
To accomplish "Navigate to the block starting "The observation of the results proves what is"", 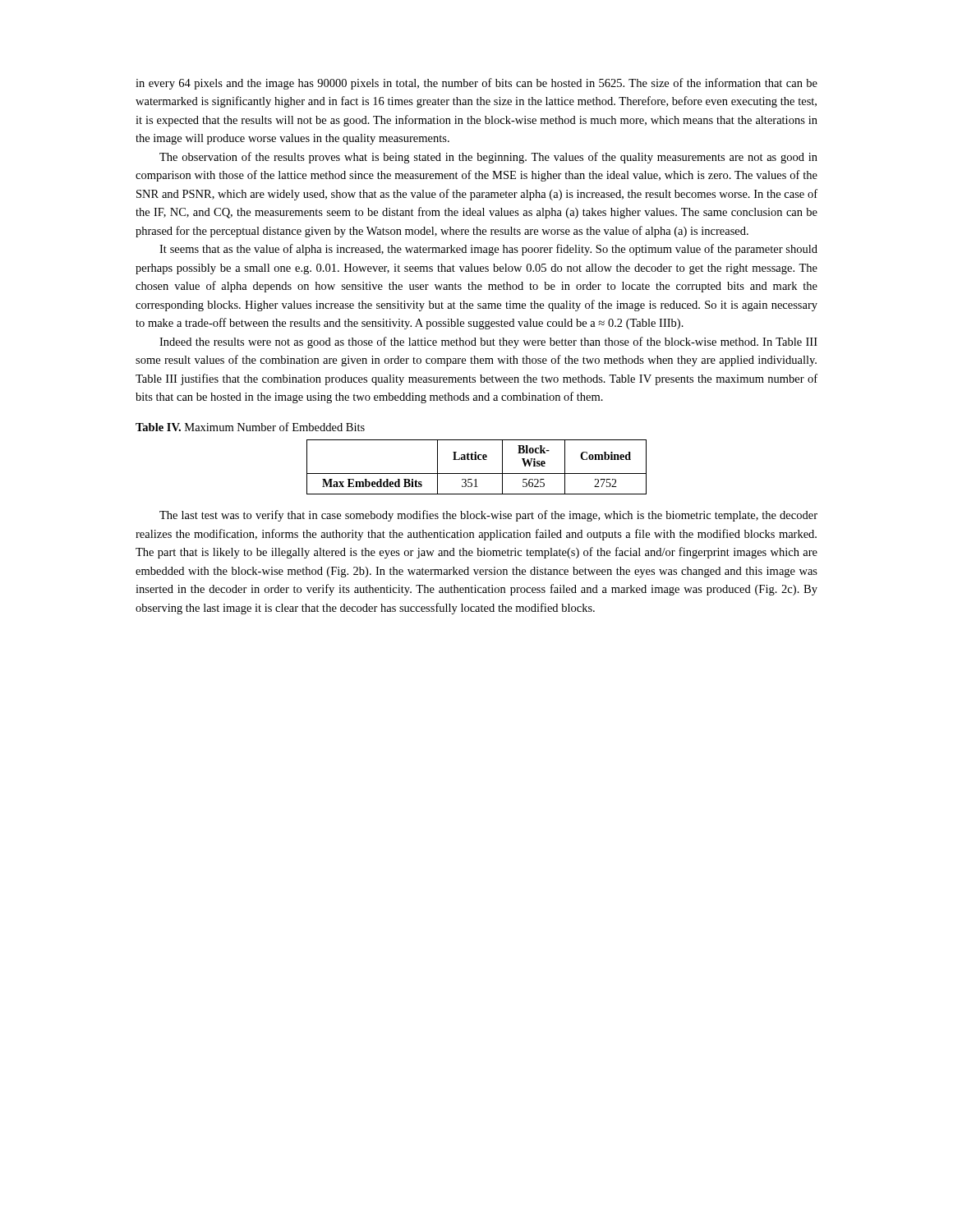I will point(476,194).
